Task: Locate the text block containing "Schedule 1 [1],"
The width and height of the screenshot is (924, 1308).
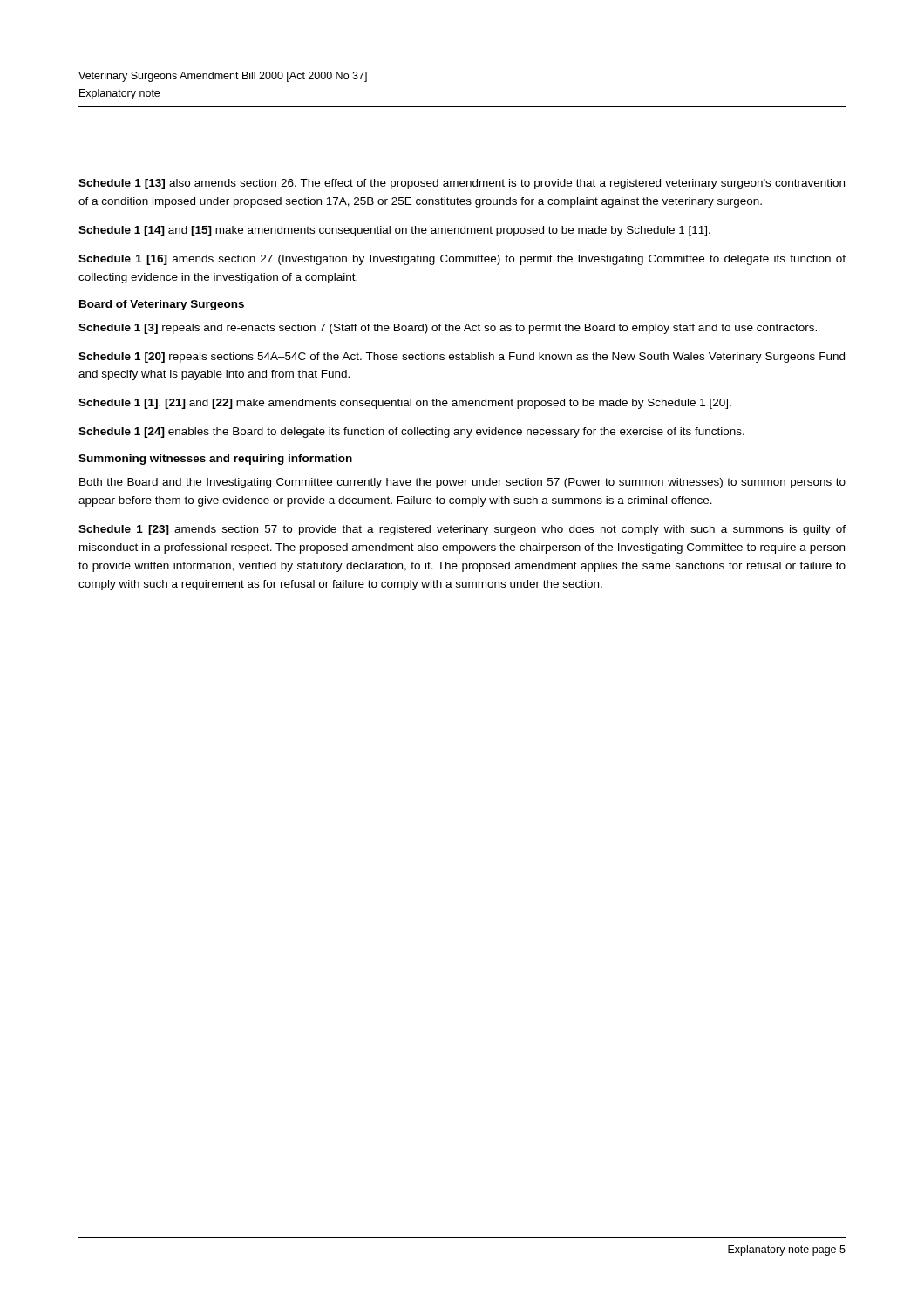Action: tap(405, 403)
